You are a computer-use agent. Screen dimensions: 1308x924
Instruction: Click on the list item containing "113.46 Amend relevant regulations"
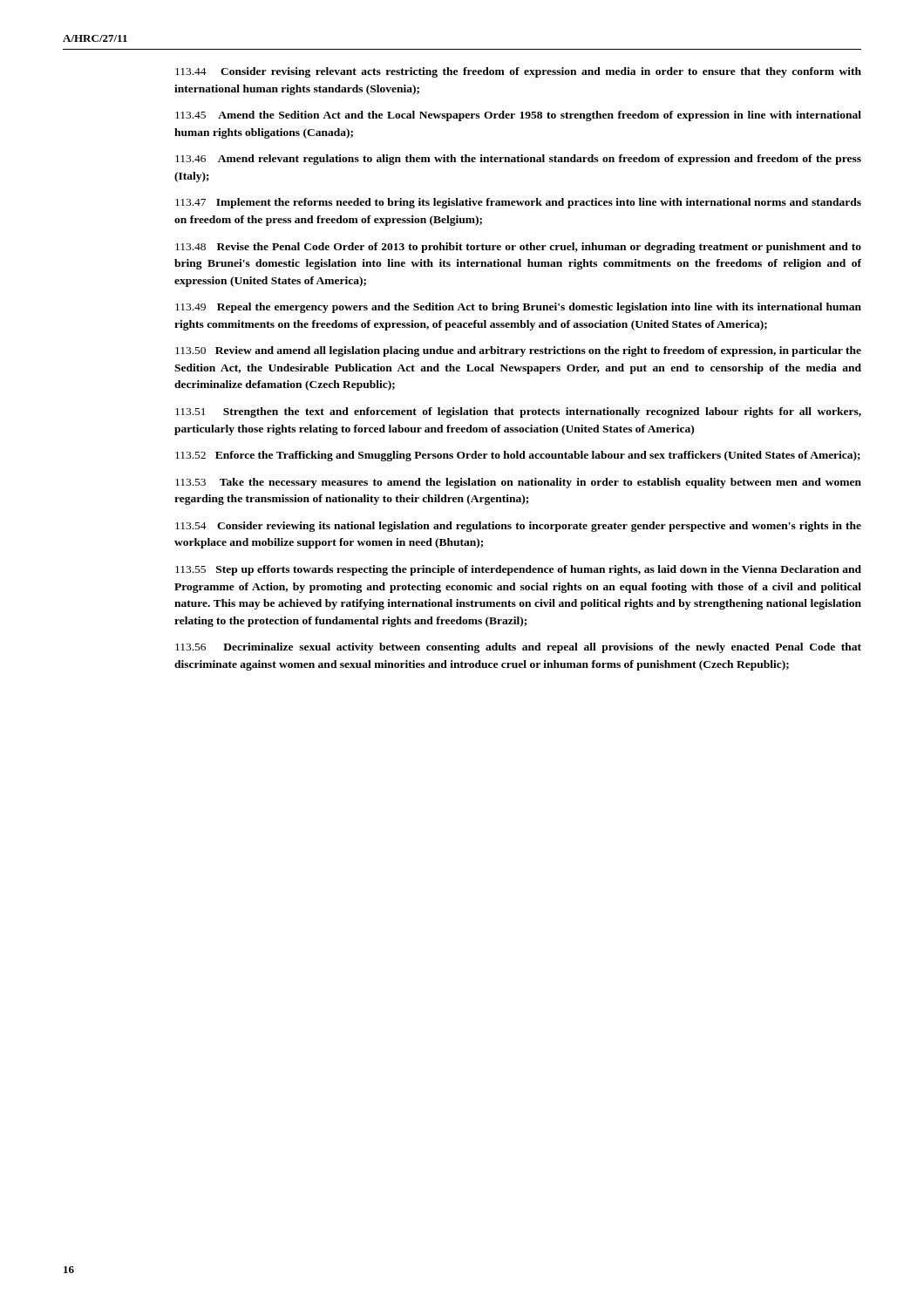(518, 167)
